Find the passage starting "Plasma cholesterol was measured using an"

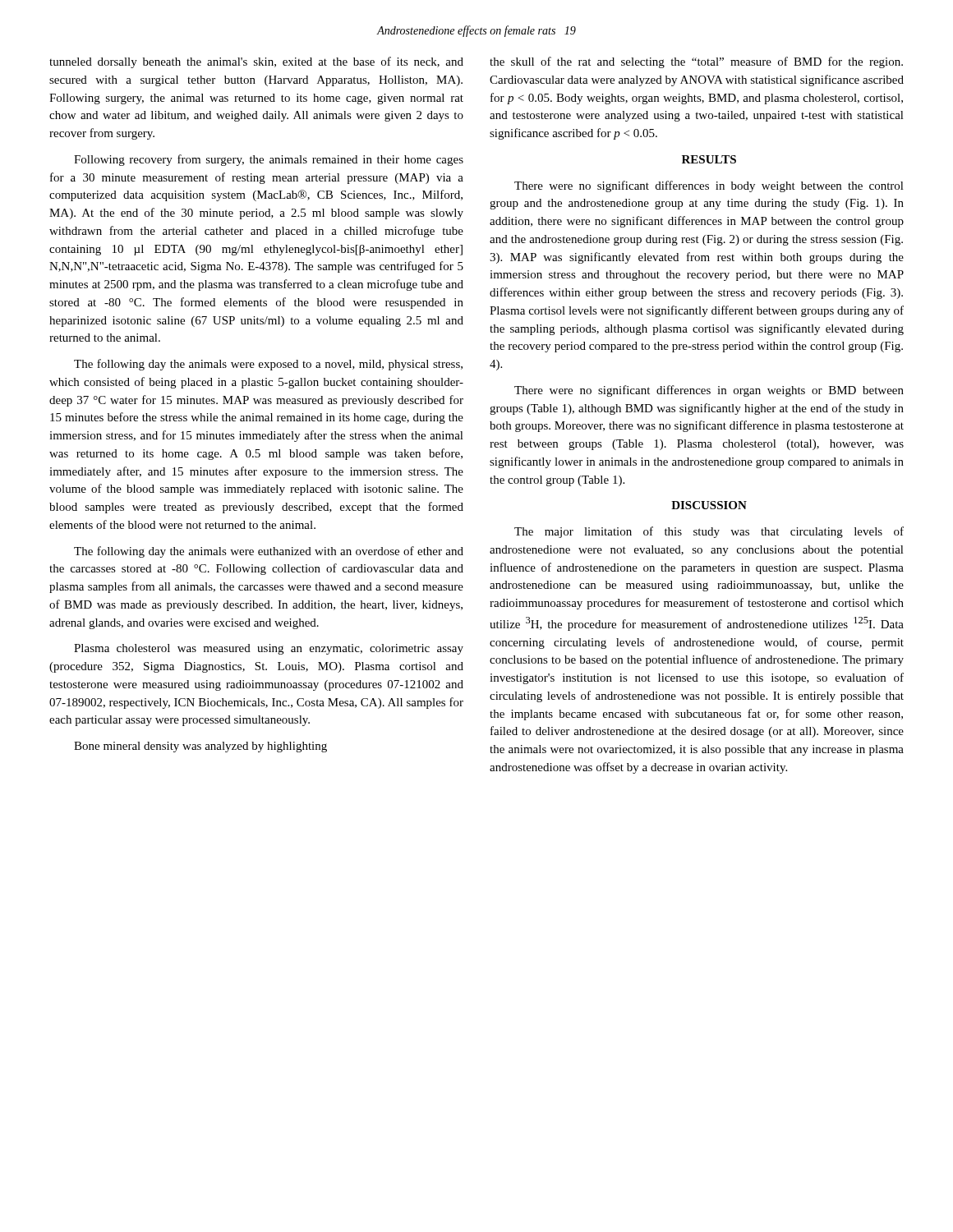point(256,685)
